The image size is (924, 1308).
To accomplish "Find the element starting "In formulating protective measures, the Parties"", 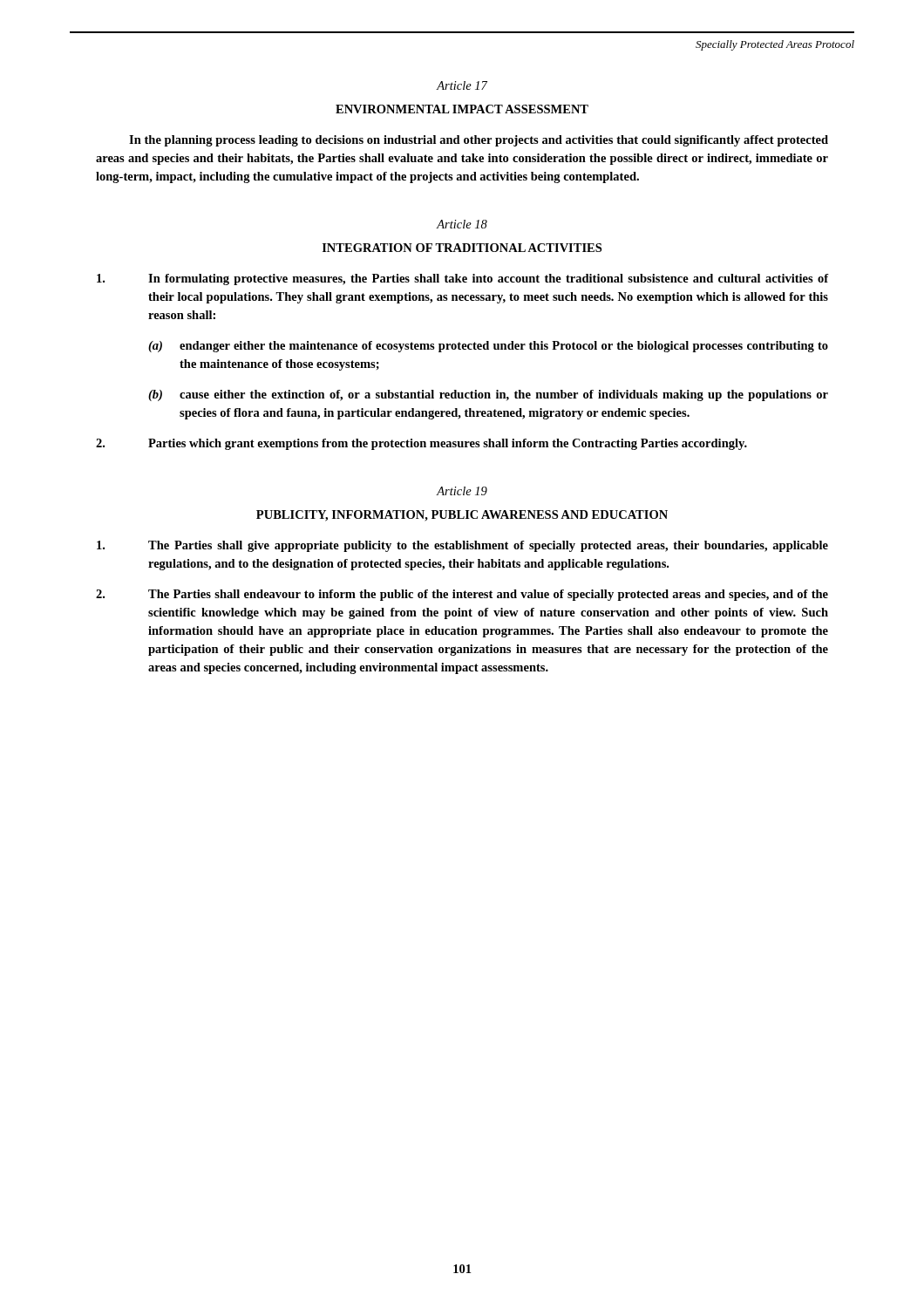I will (462, 297).
